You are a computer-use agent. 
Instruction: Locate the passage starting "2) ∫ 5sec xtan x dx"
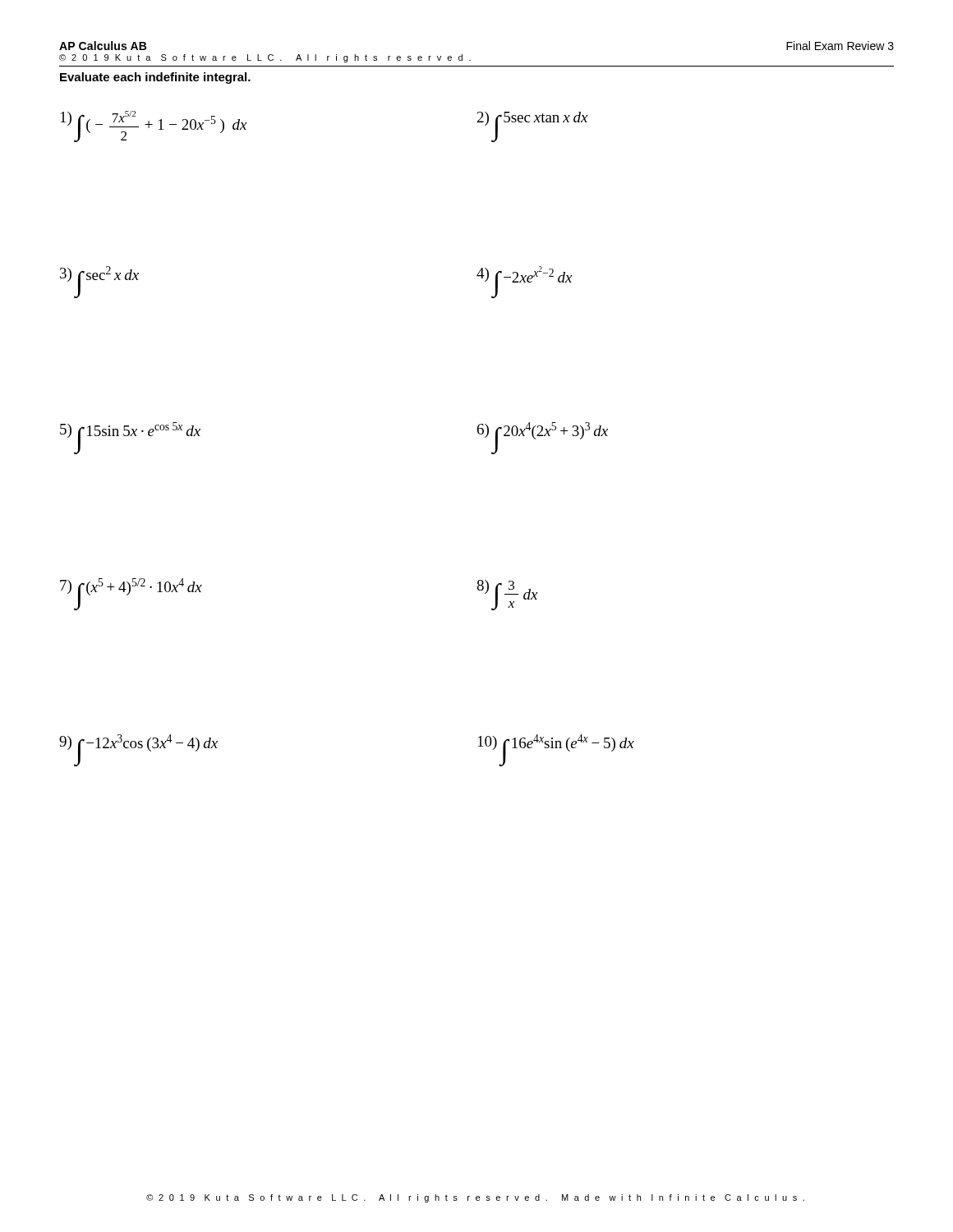pos(532,124)
